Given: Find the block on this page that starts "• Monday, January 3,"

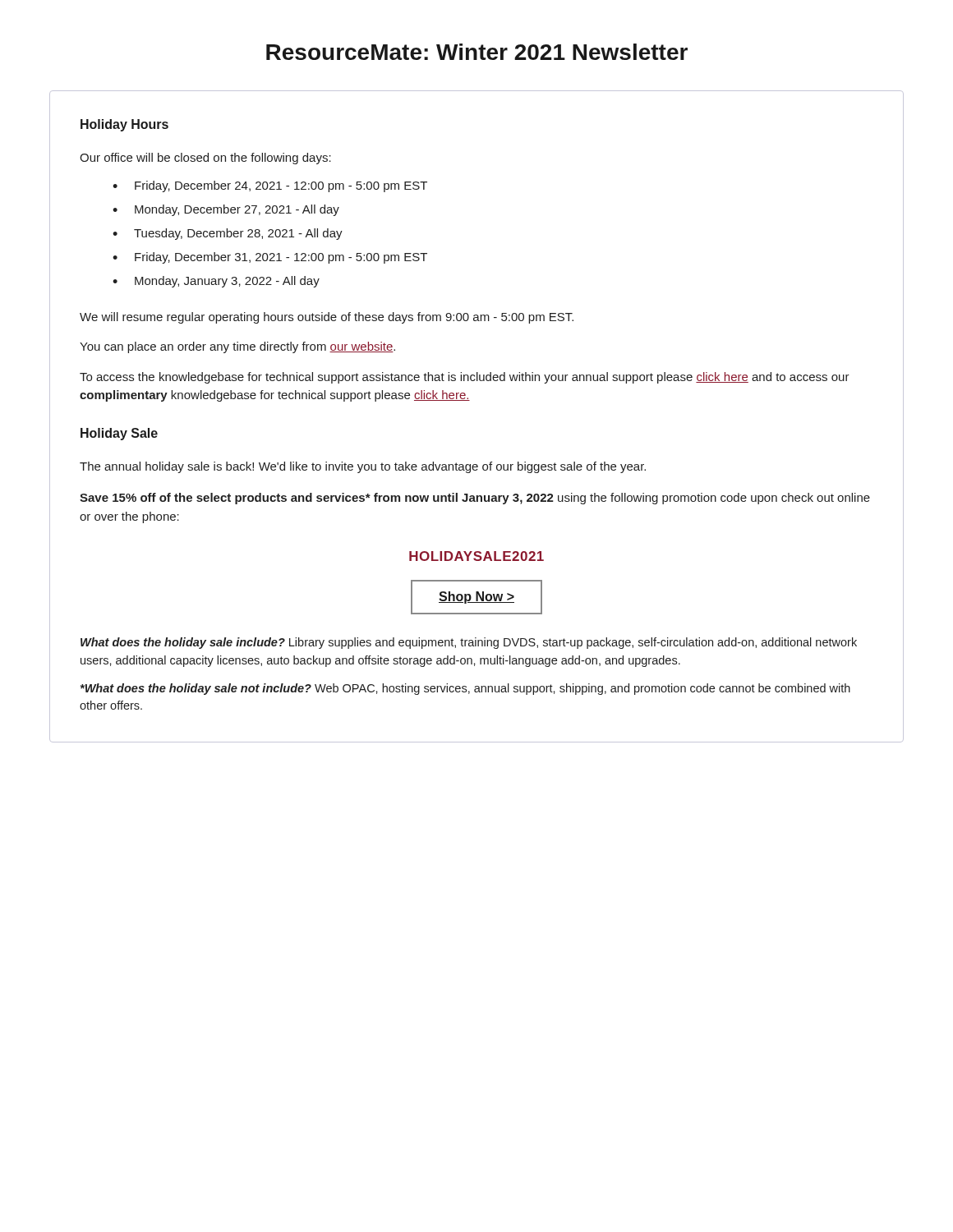Looking at the screenshot, I should [216, 282].
